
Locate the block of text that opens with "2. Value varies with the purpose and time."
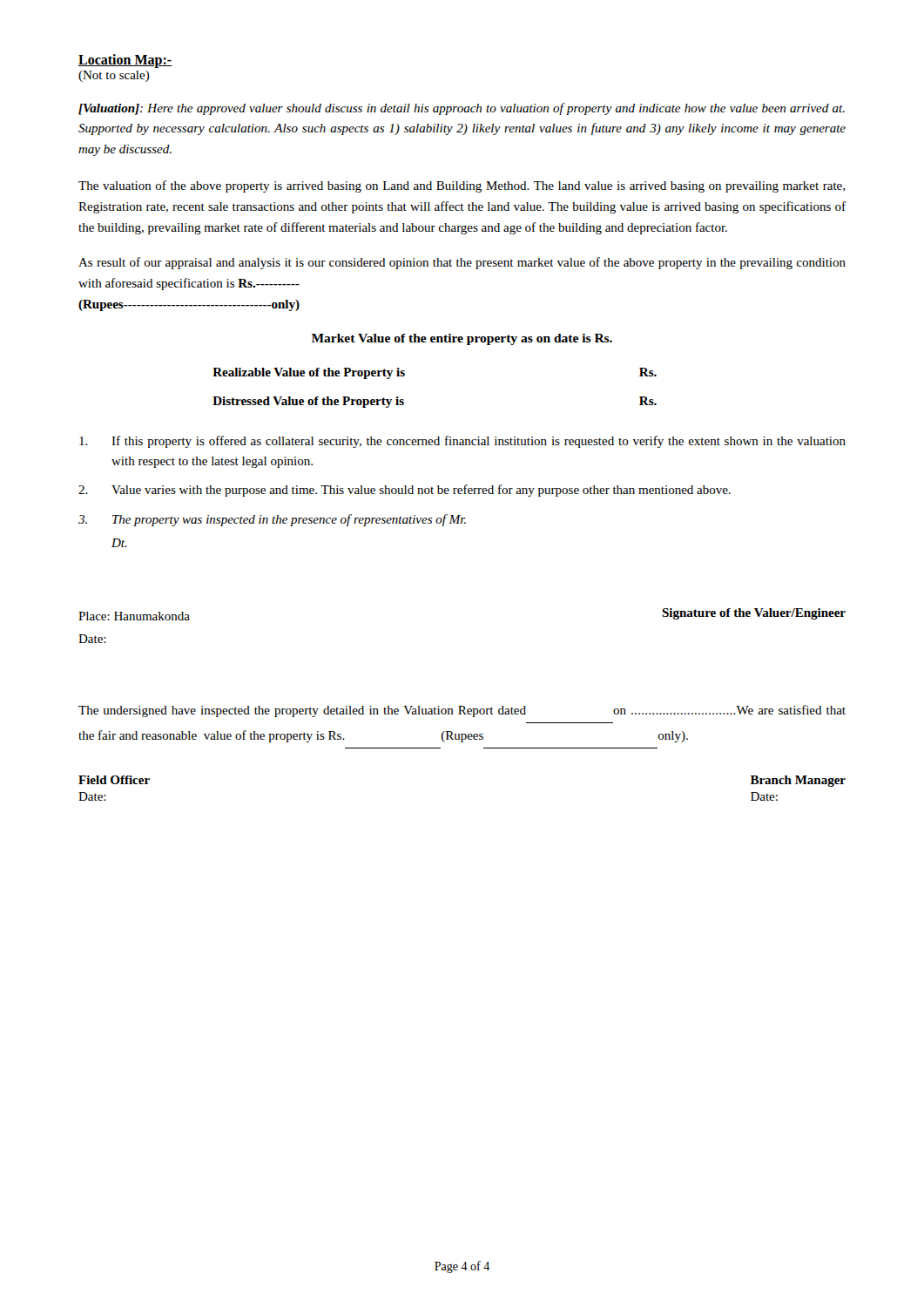[x=462, y=490]
